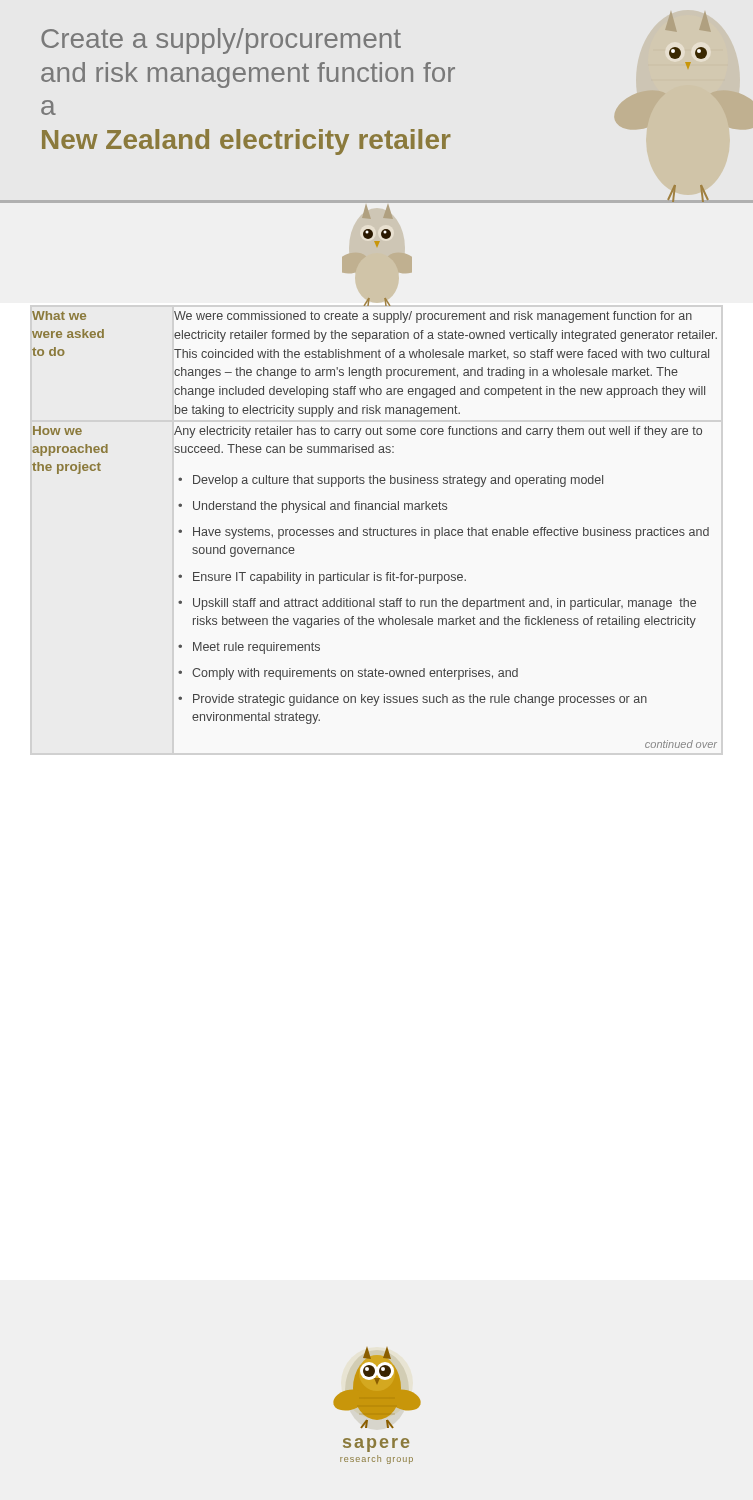Screen dimensions: 1500x753
Task: Click on the list item with the text "Understand the physical and"
Action: click(x=320, y=506)
